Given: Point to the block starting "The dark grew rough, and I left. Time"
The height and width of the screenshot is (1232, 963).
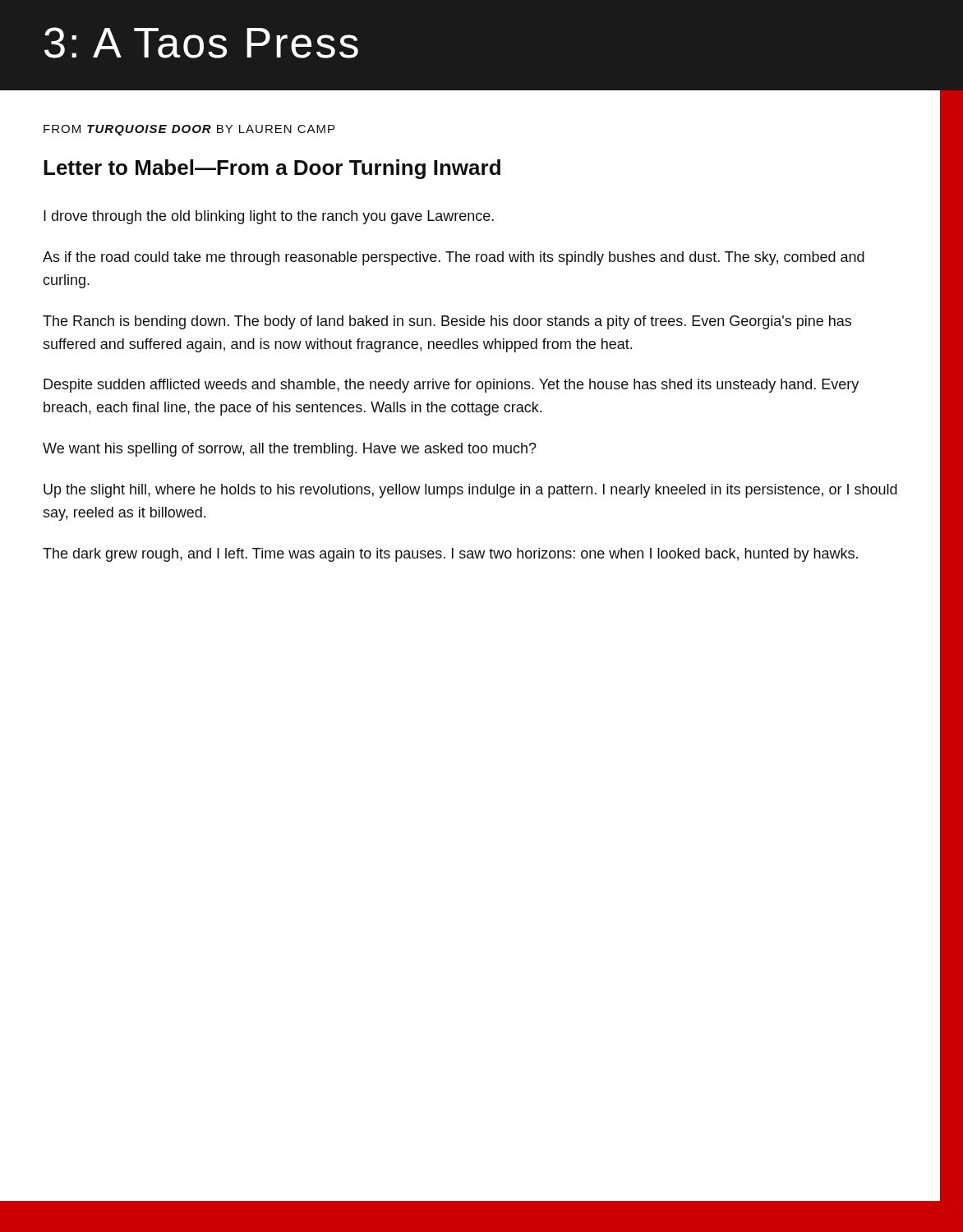Looking at the screenshot, I should [x=451, y=553].
